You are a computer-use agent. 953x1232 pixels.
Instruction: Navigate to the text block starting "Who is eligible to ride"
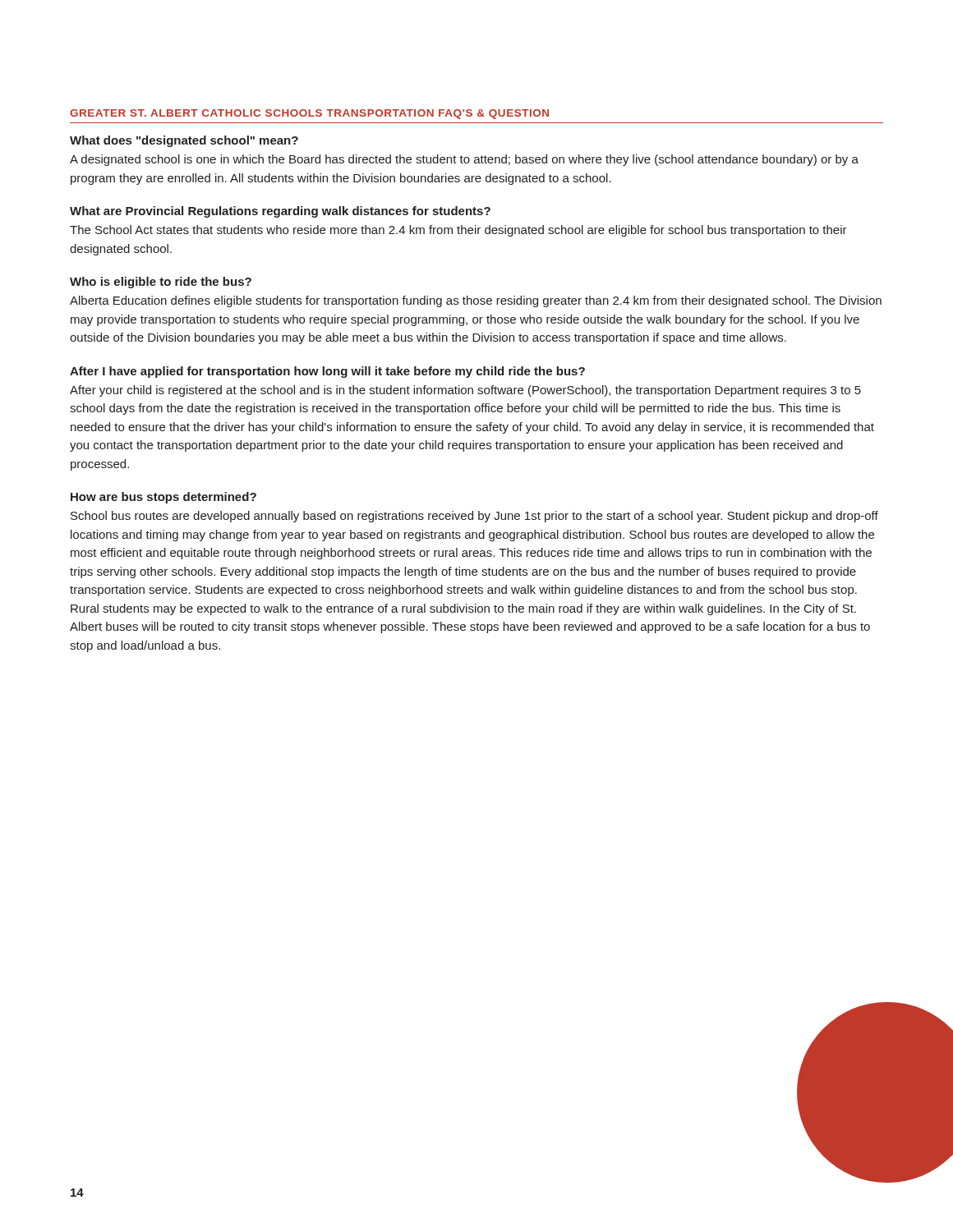click(x=161, y=281)
